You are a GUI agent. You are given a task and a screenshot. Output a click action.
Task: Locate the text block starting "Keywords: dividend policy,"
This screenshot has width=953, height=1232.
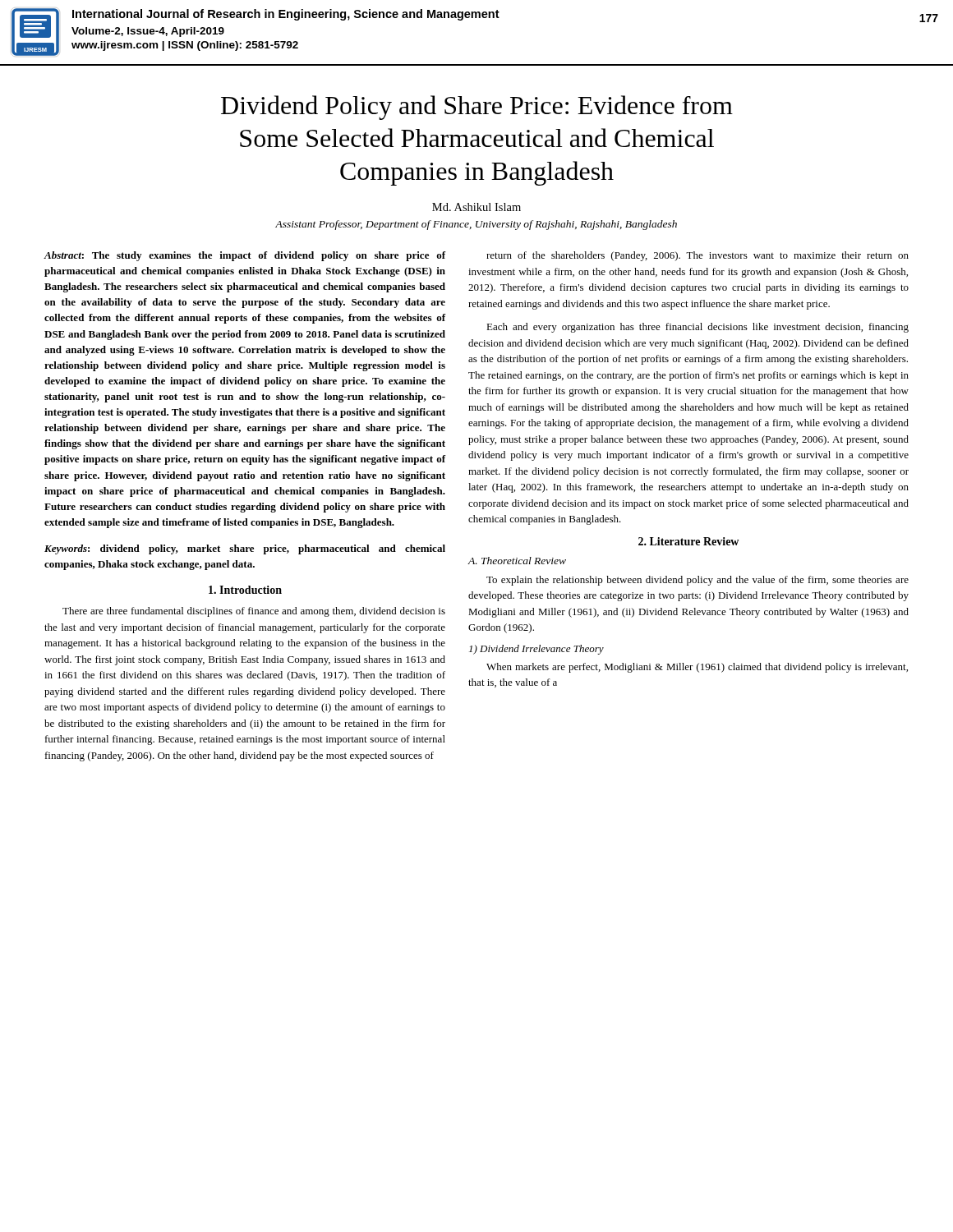(x=245, y=556)
